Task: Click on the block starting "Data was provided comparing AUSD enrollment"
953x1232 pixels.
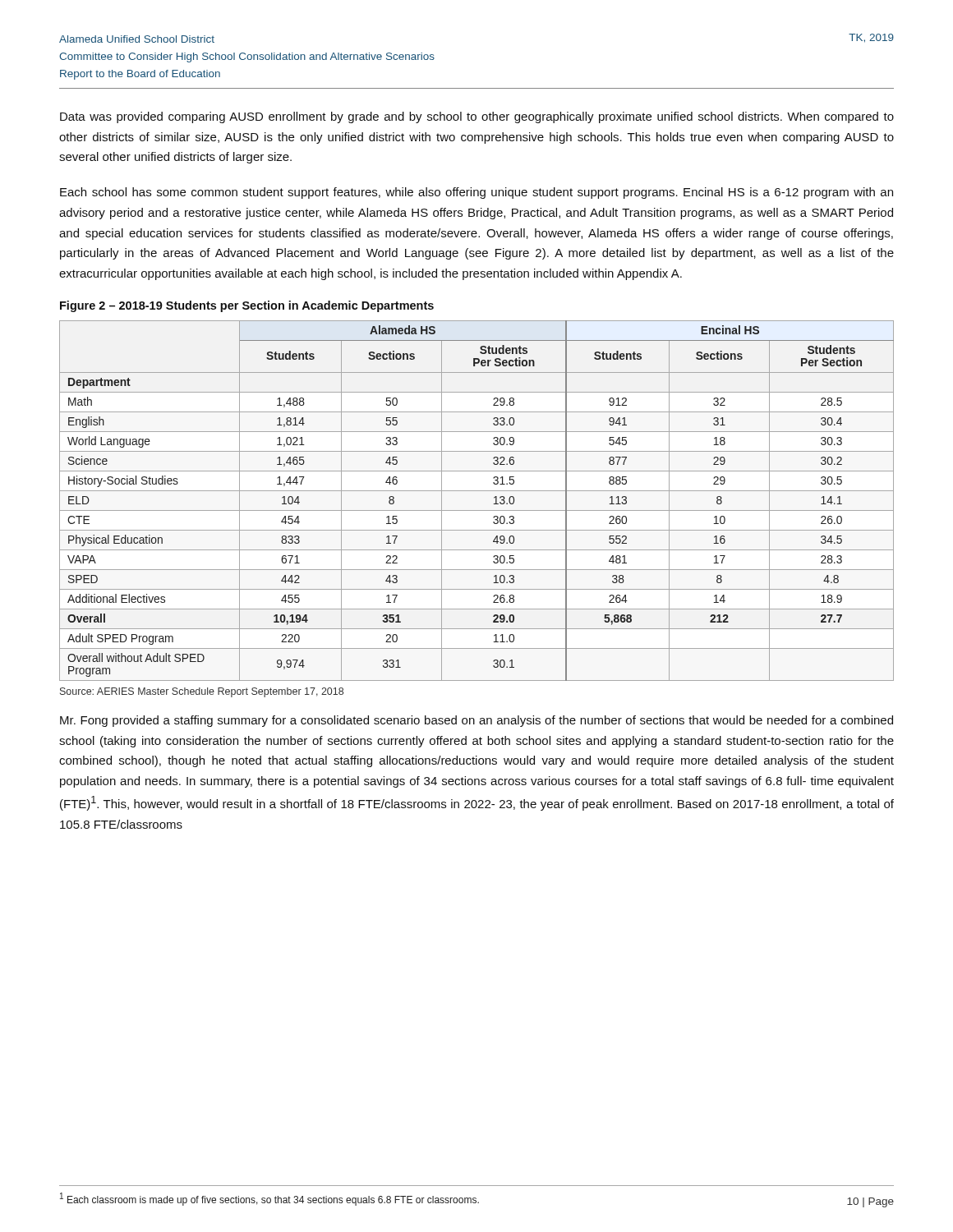Action: [476, 136]
